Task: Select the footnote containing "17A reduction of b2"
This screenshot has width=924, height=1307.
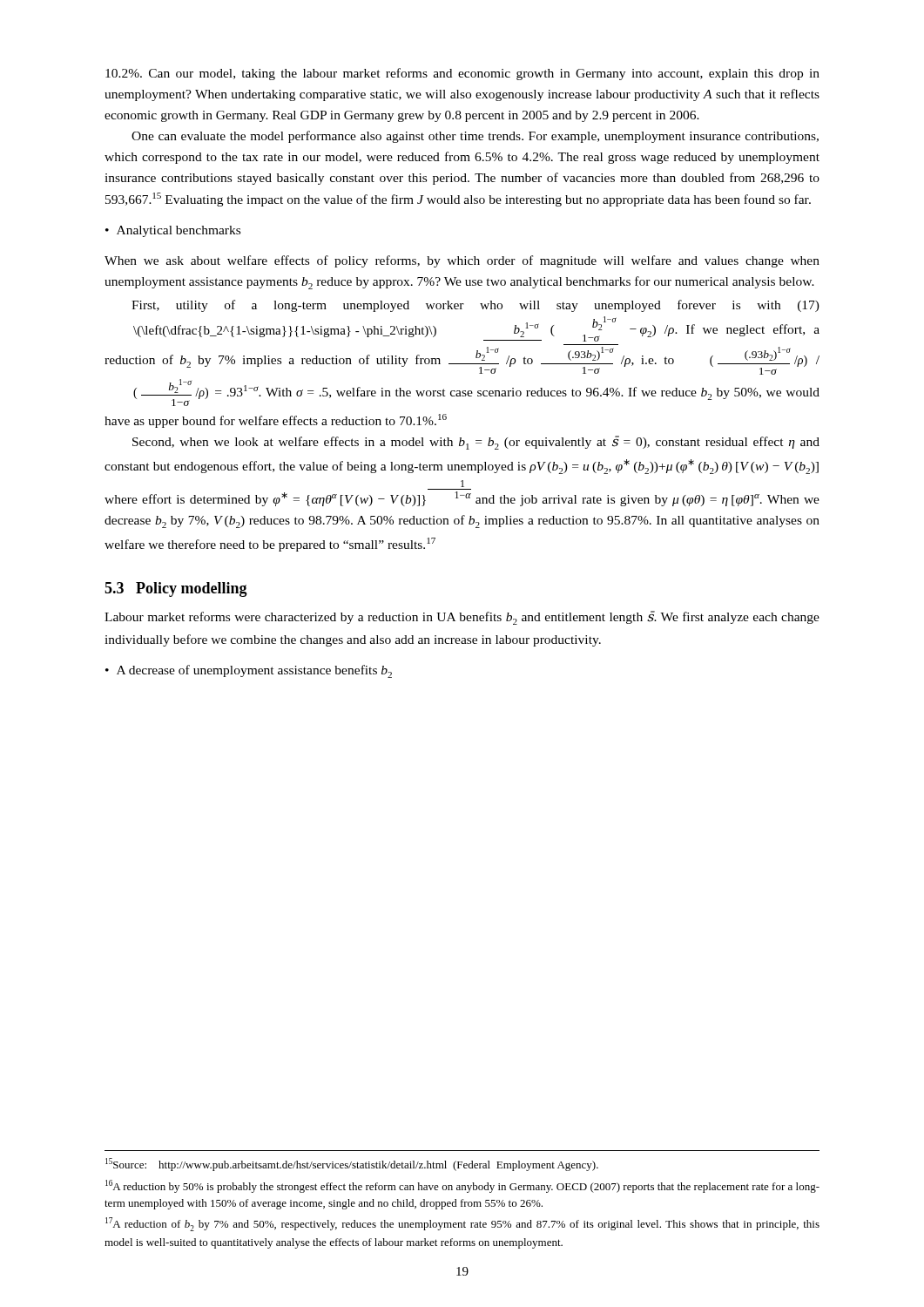Action: coord(462,1232)
